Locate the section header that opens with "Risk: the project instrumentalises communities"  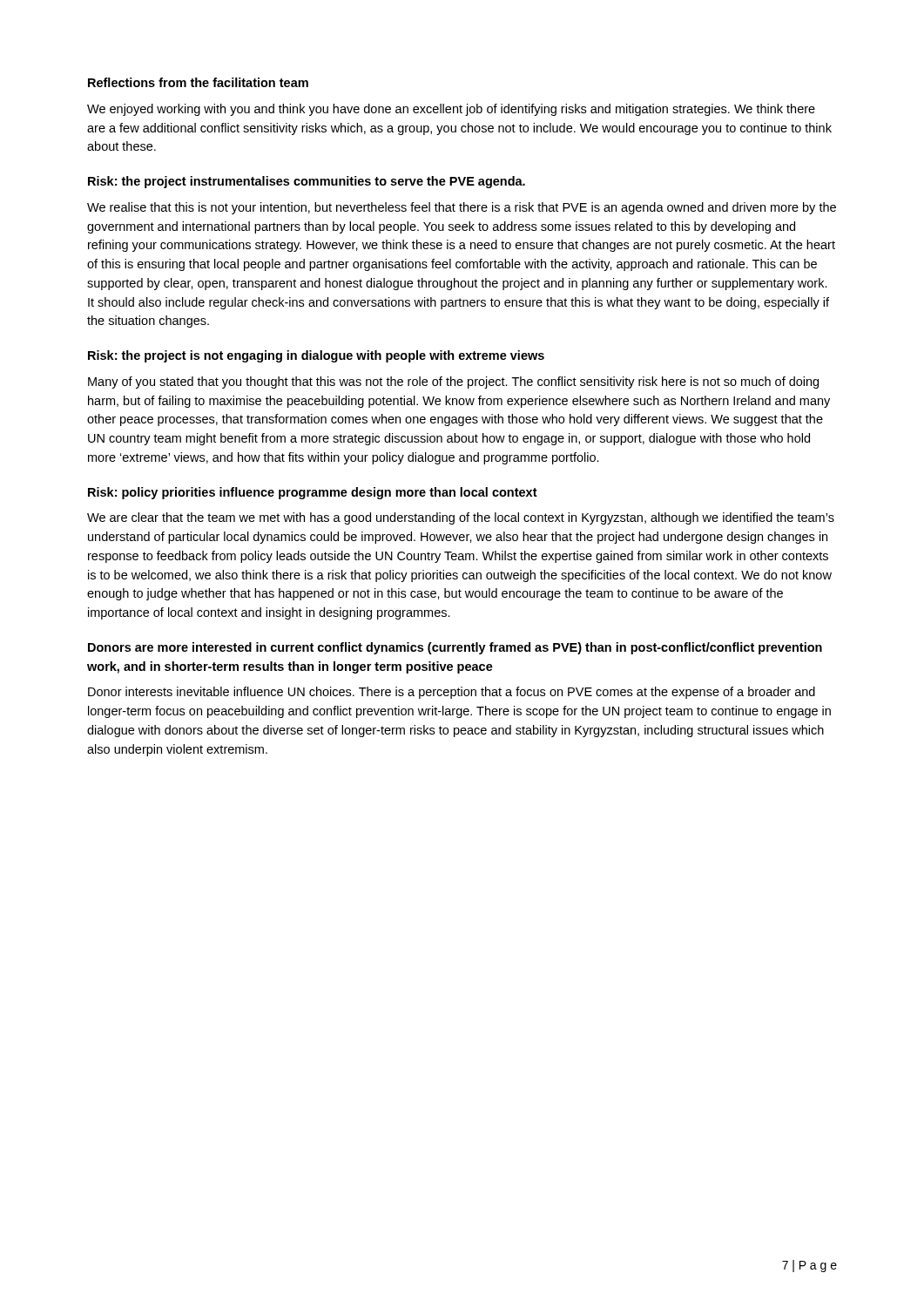coord(306,181)
